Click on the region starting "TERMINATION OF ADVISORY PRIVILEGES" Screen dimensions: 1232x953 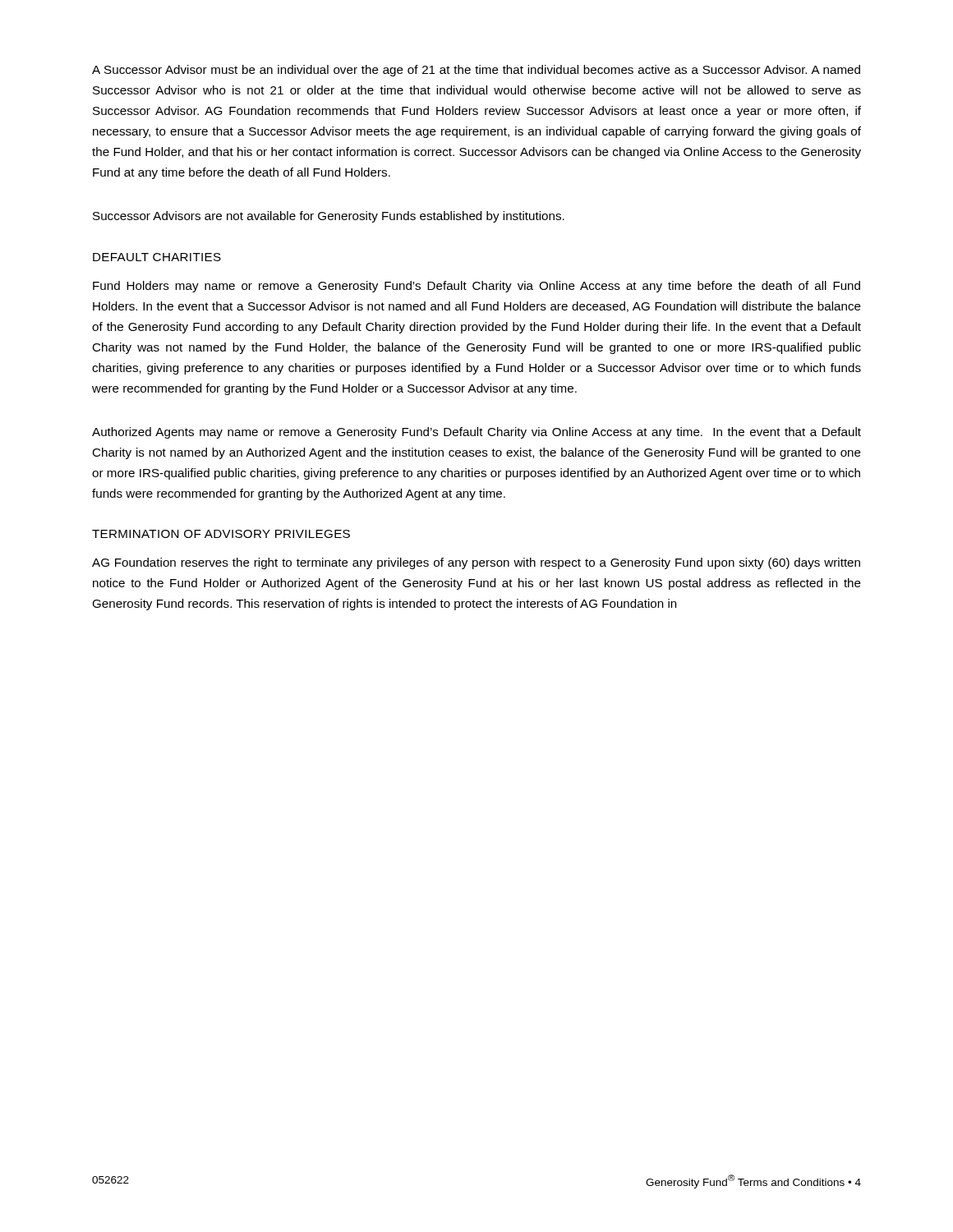221,534
